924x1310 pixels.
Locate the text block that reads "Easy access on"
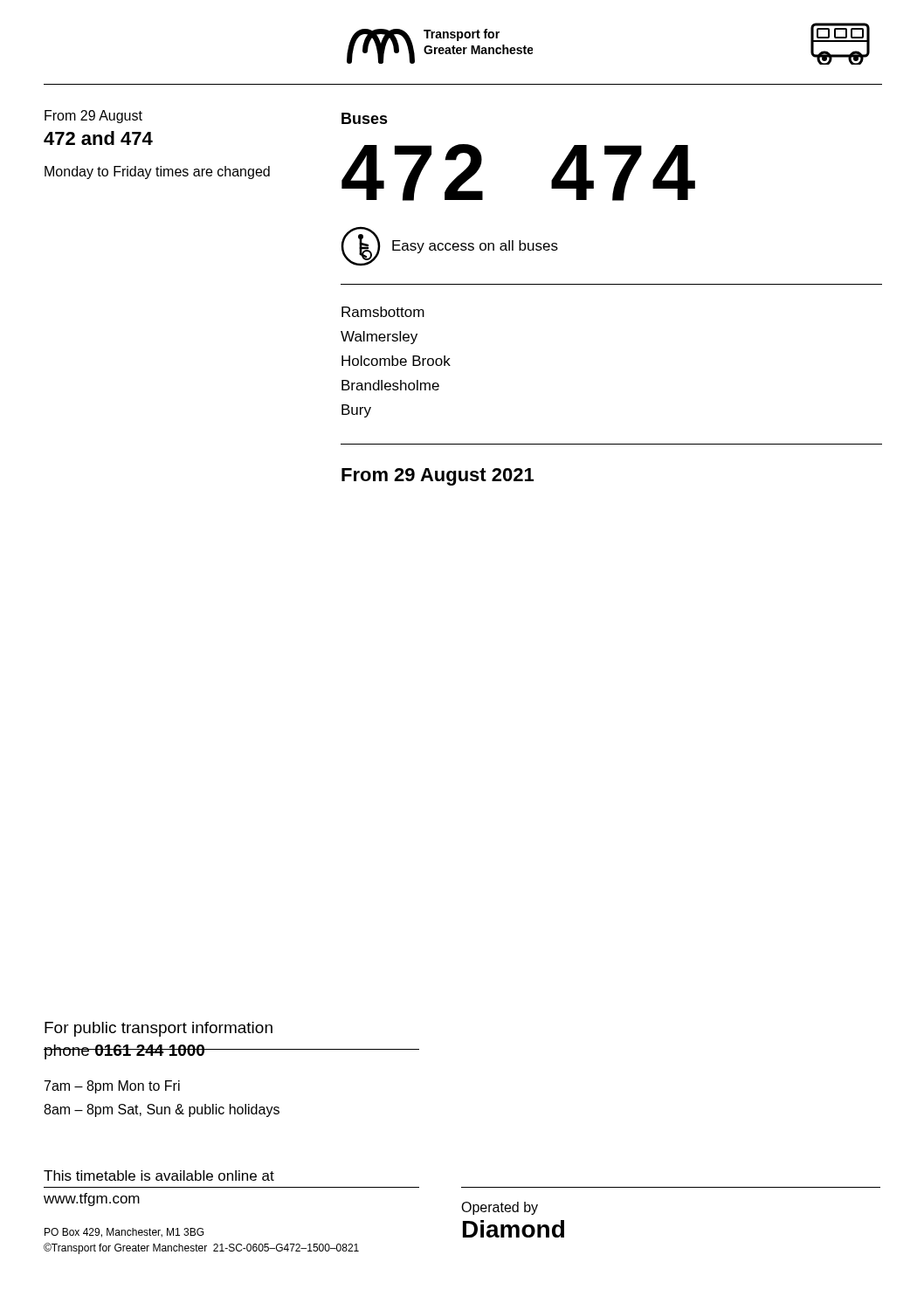pyautogui.click(x=475, y=246)
